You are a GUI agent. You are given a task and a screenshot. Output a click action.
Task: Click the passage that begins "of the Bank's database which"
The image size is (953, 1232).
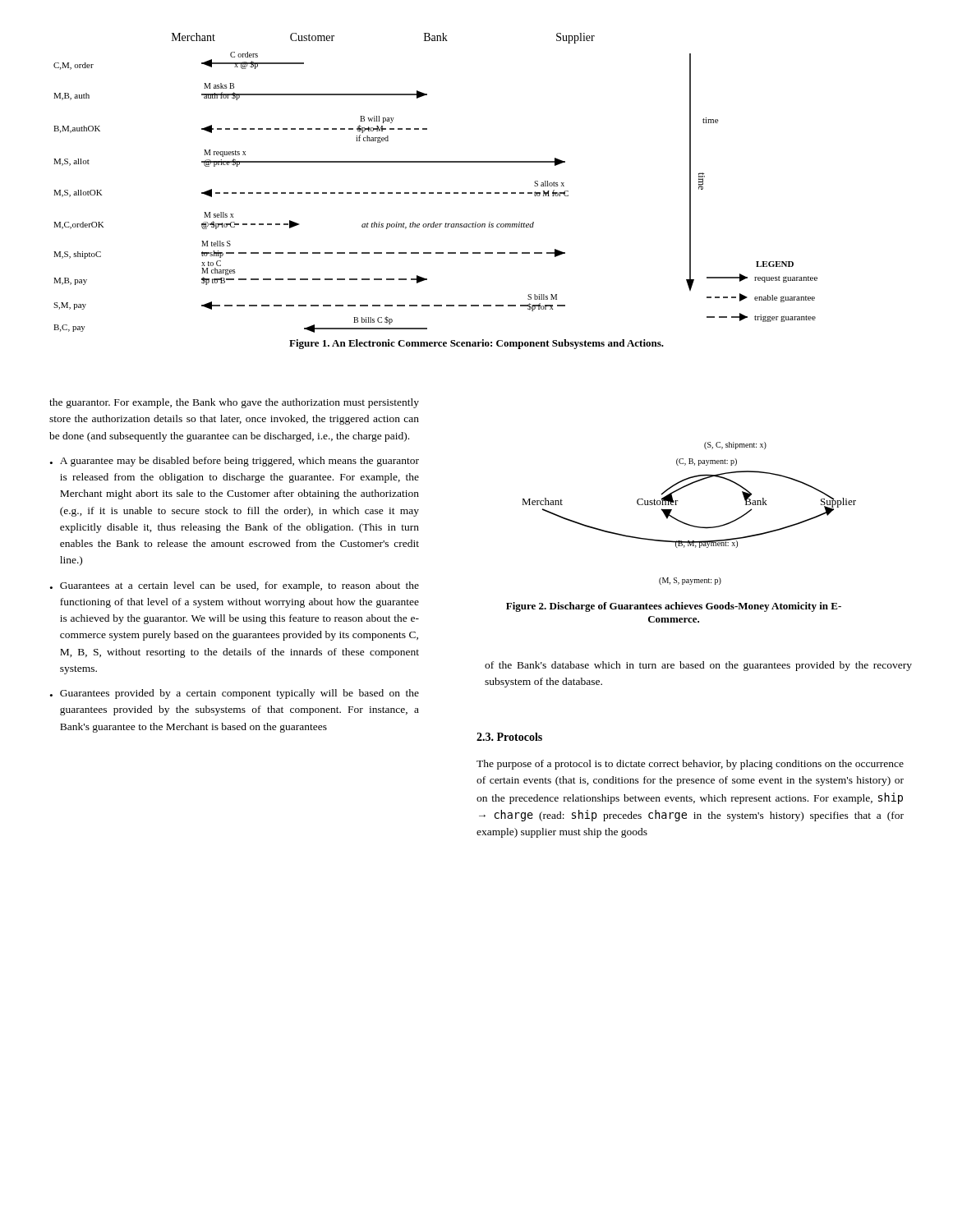coord(698,674)
